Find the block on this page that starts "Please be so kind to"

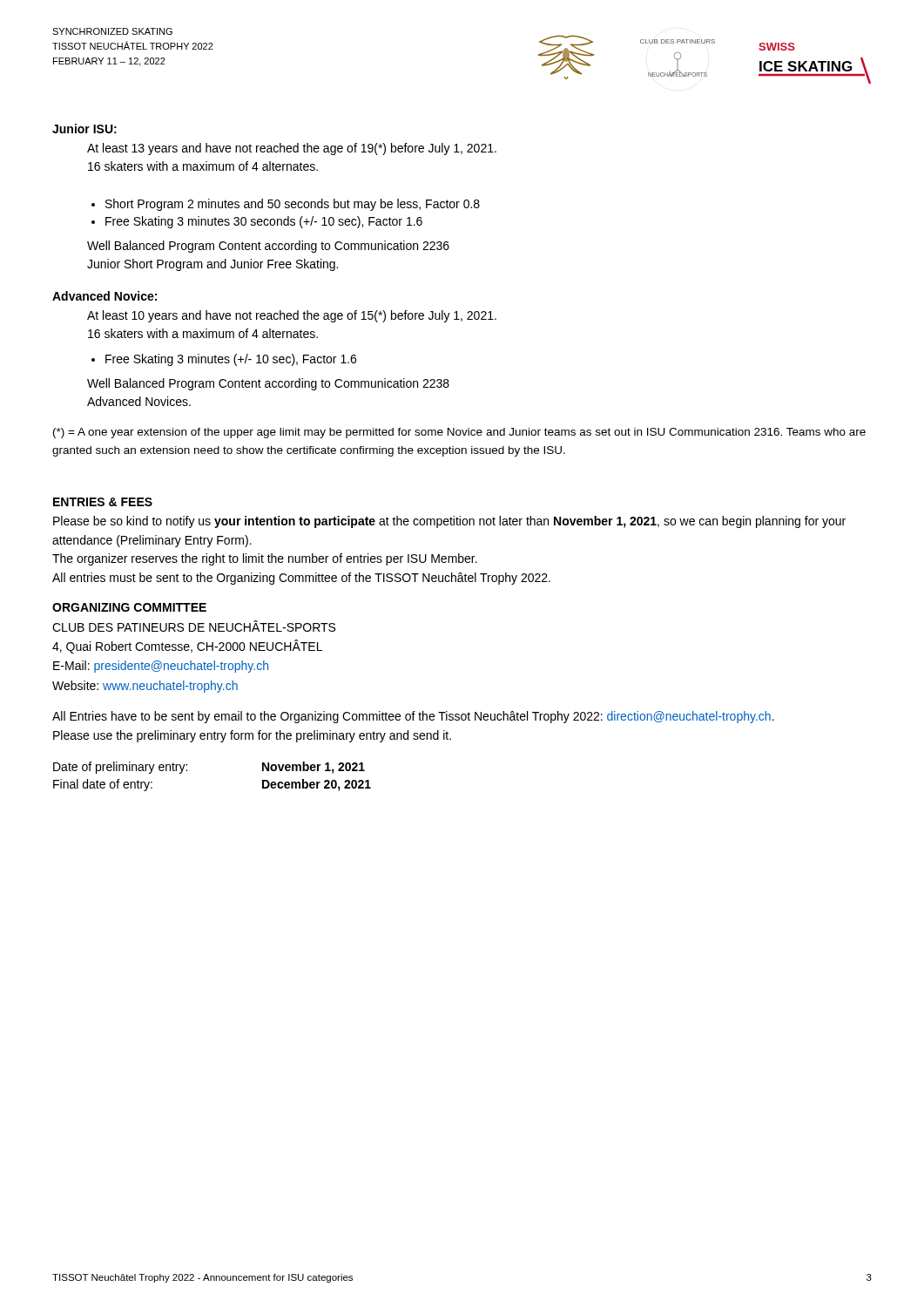pos(449,549)
